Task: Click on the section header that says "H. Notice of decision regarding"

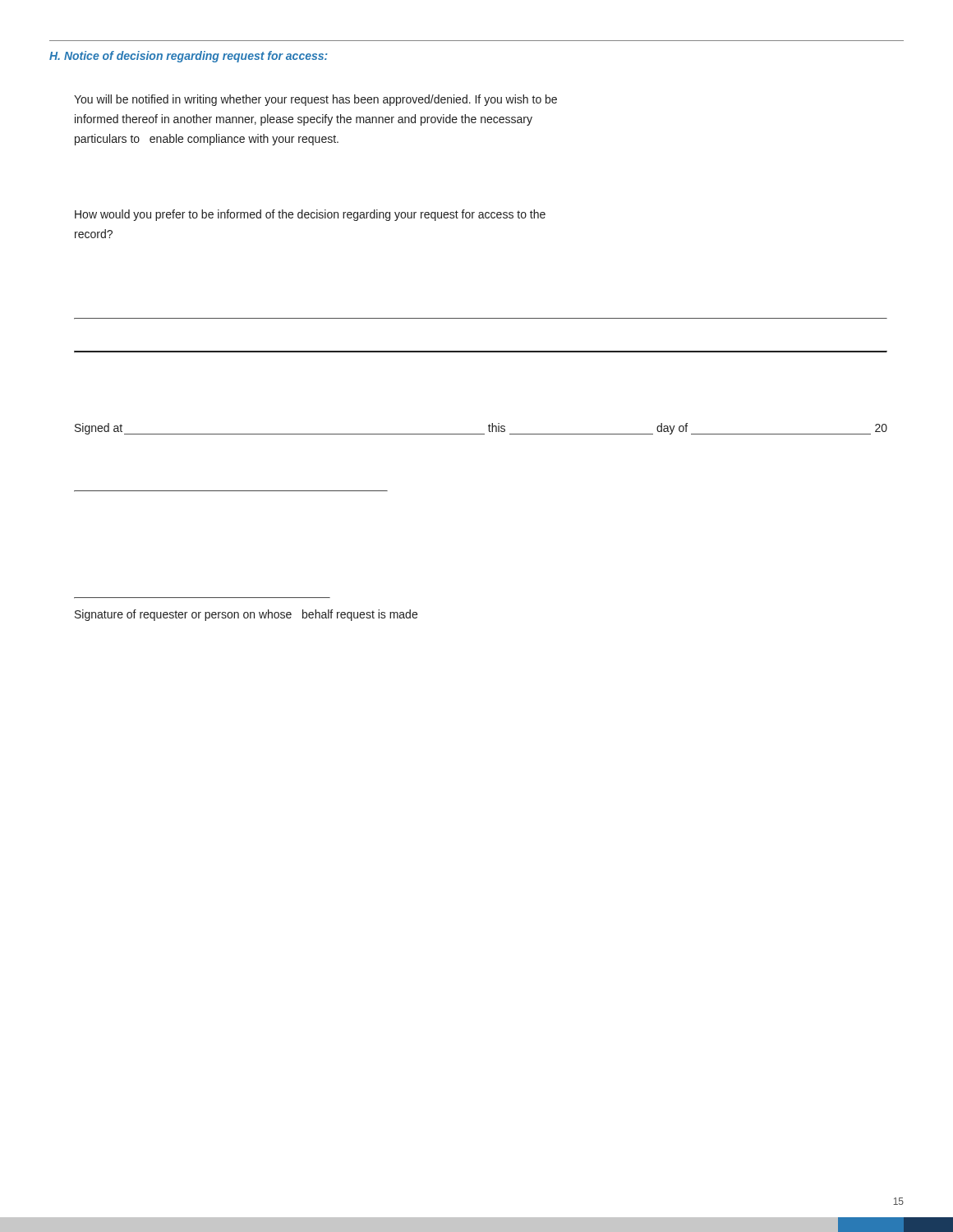Action: tap(189, 56)
